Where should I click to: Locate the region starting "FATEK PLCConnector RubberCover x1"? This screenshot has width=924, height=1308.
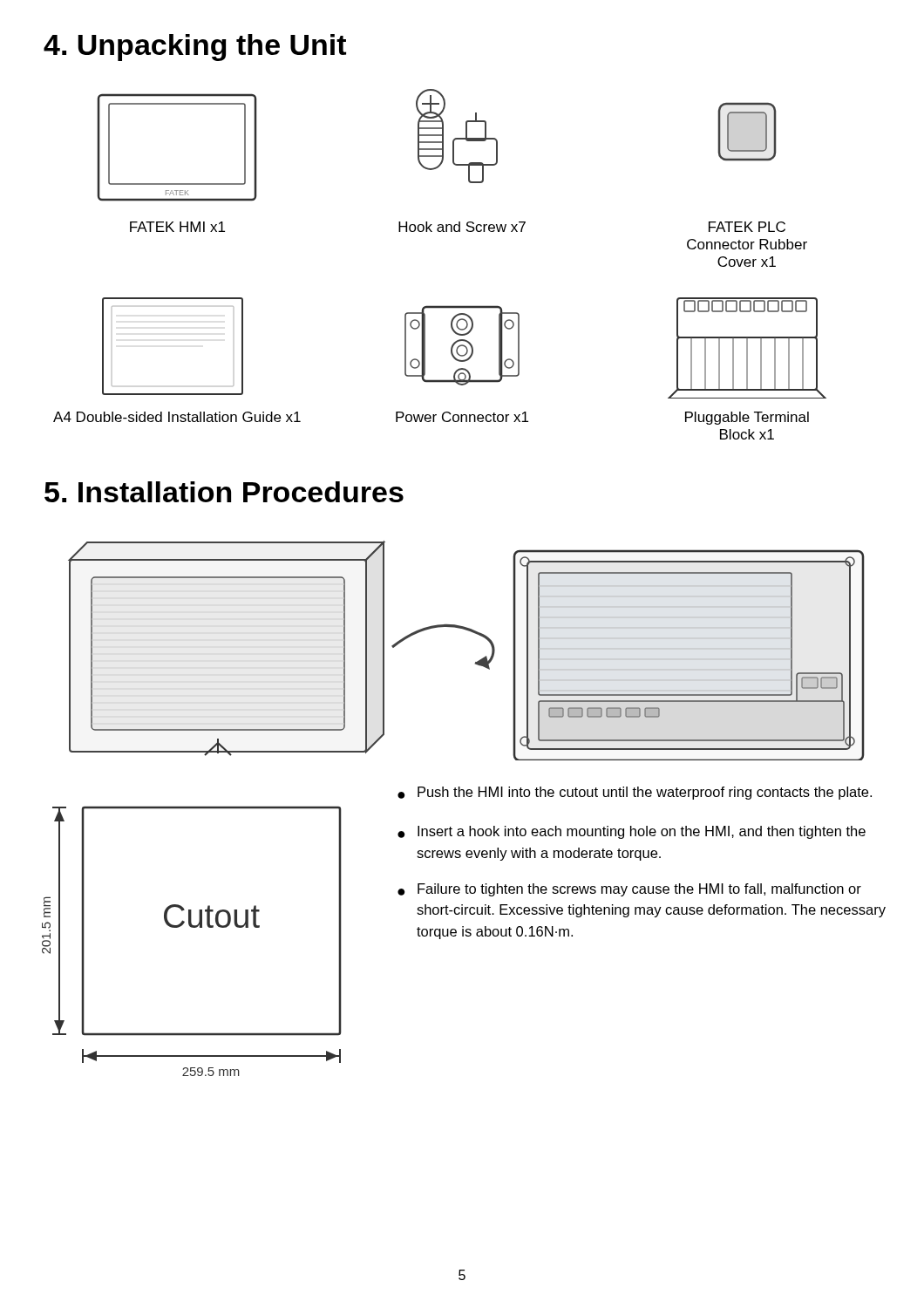[747, 245]
